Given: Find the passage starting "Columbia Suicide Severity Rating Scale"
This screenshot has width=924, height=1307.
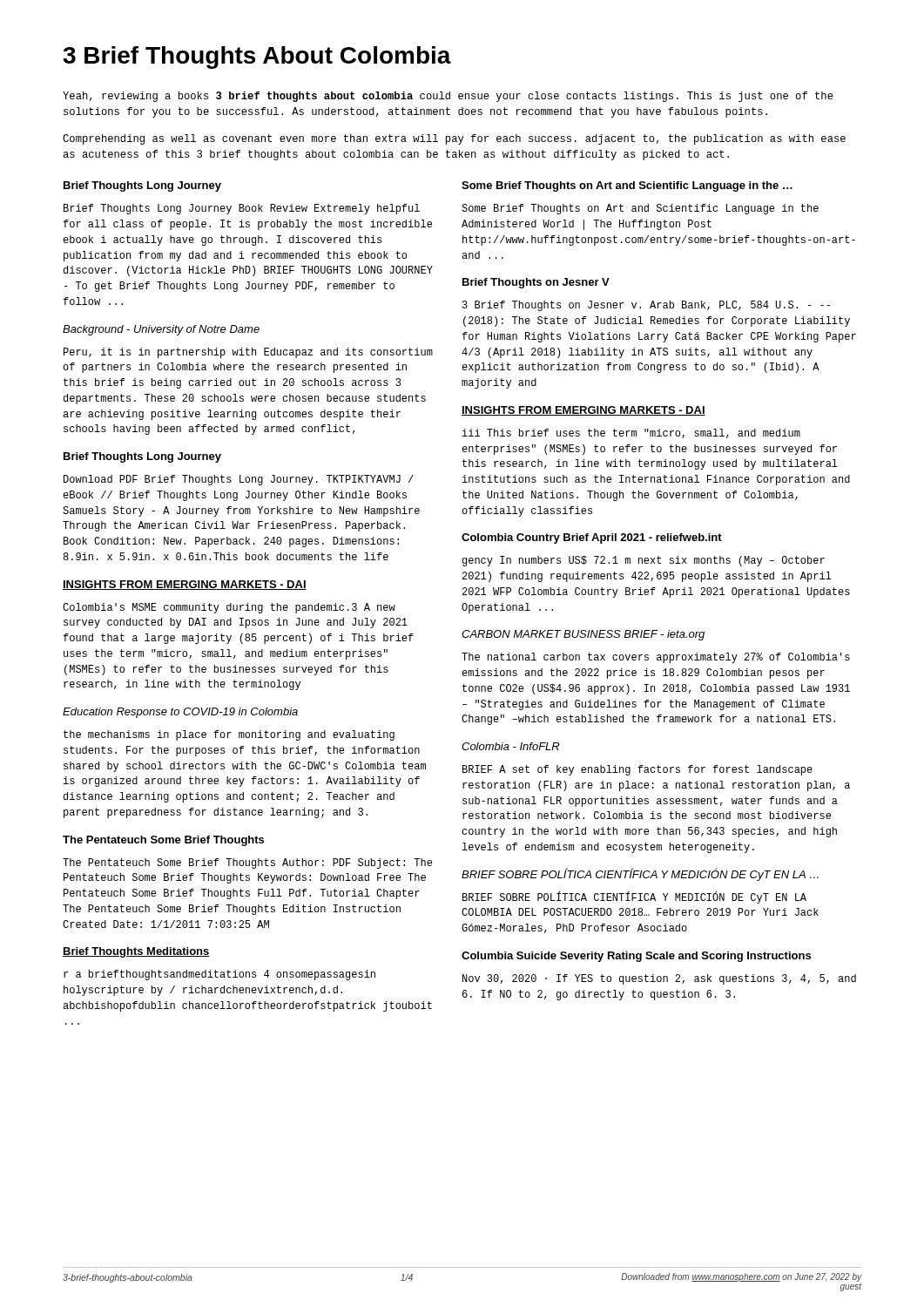Looking at the screenshot, I should coord(661,955).
